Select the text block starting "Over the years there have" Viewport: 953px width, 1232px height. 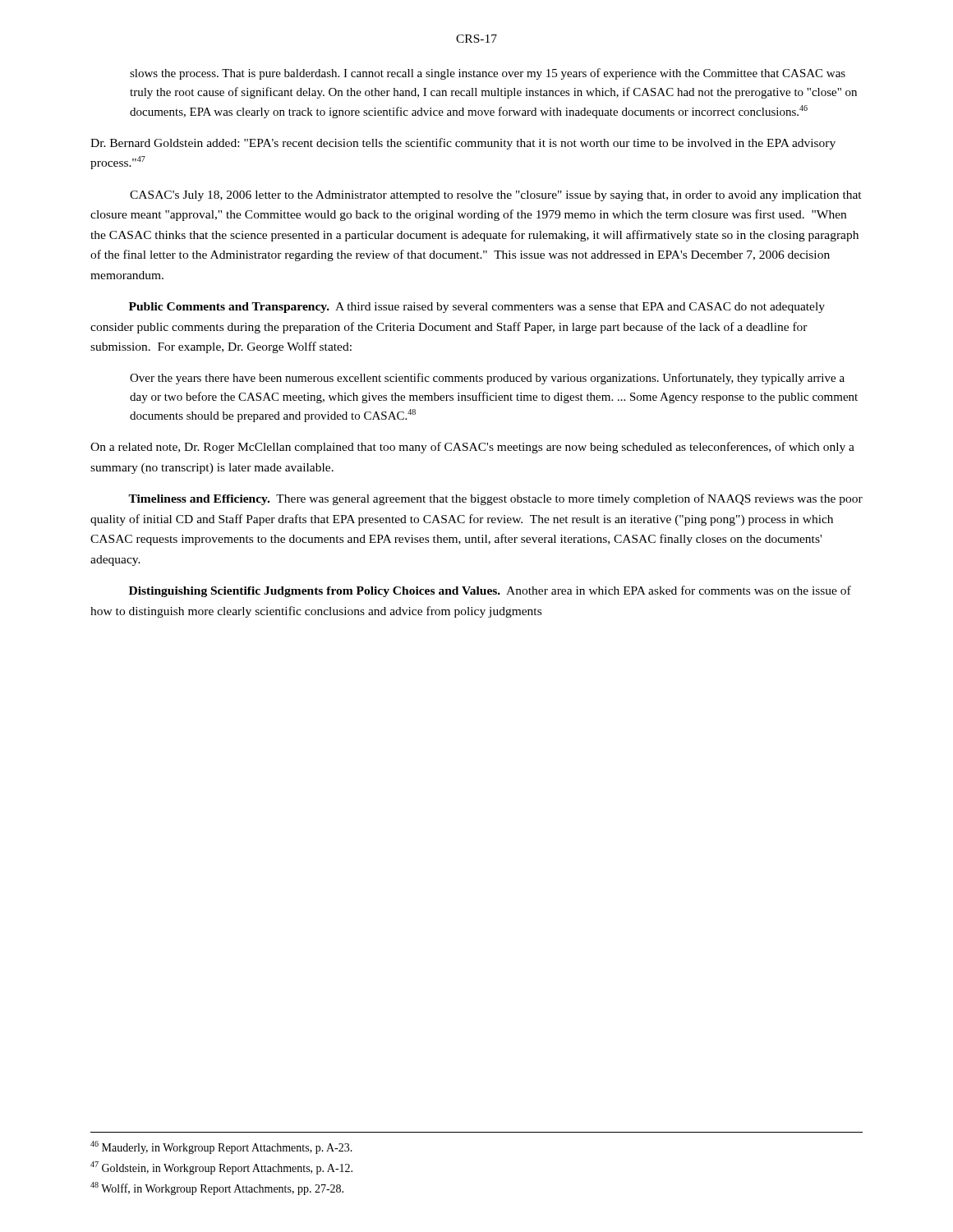point(494,397)
